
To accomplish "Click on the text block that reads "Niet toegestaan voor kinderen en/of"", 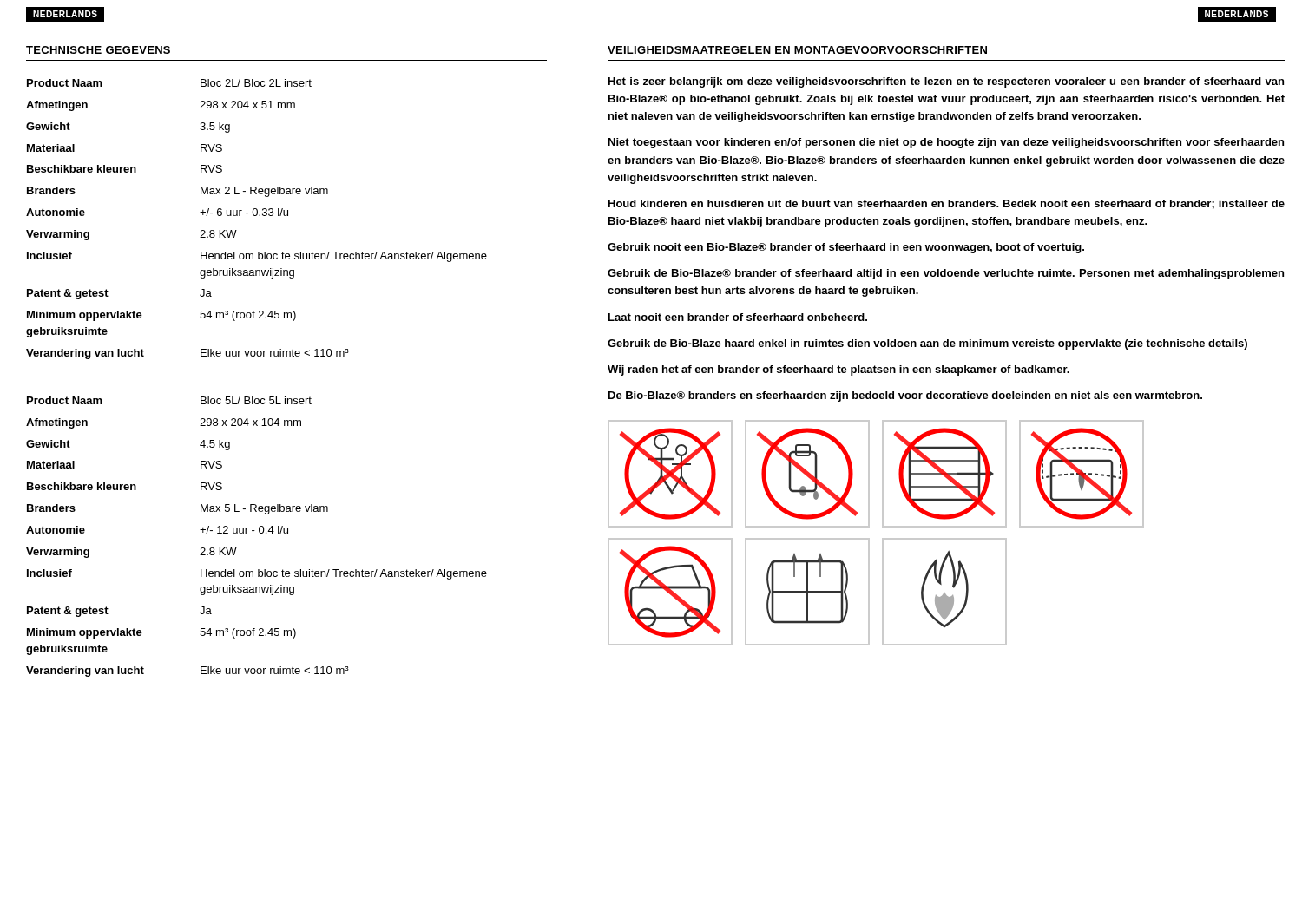I will (946, 160).
